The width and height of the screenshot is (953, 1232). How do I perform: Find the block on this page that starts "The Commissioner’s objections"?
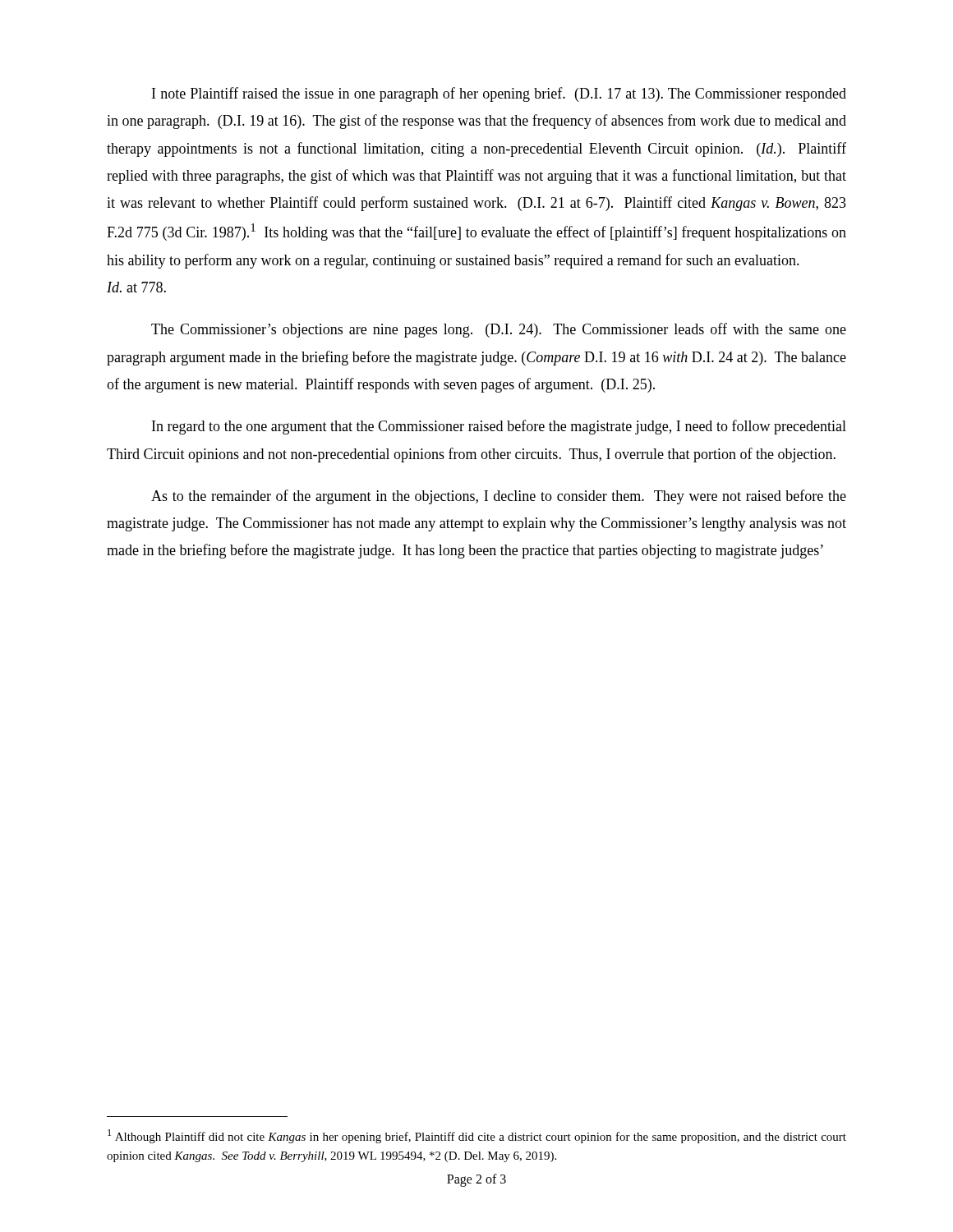tap(476, 358)
